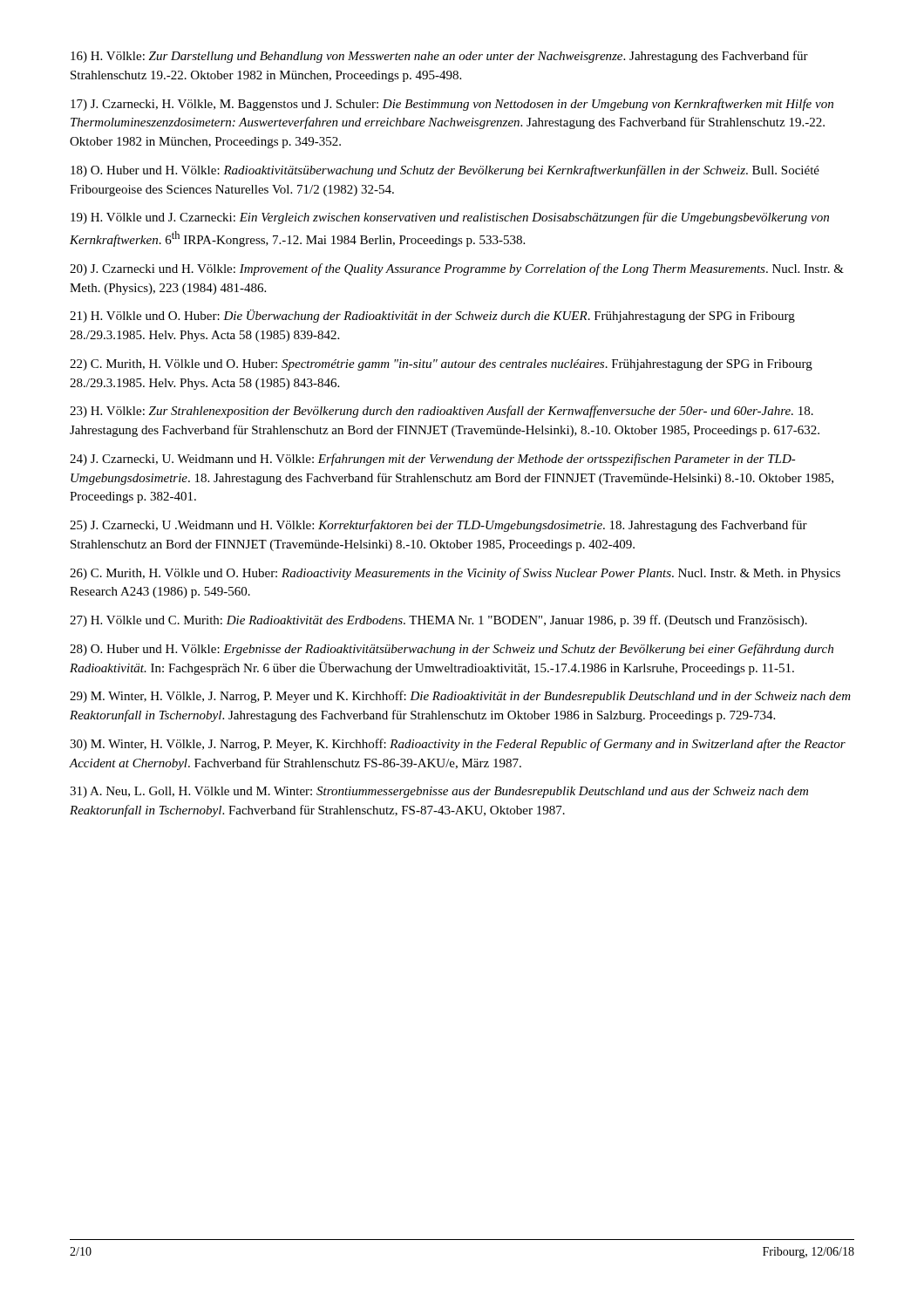Find the passage starting "21) H. Völkle und O. Huber: Die Überwachung"
The height and width of the screenshot is (1308, 924).
tap(432, 325)
